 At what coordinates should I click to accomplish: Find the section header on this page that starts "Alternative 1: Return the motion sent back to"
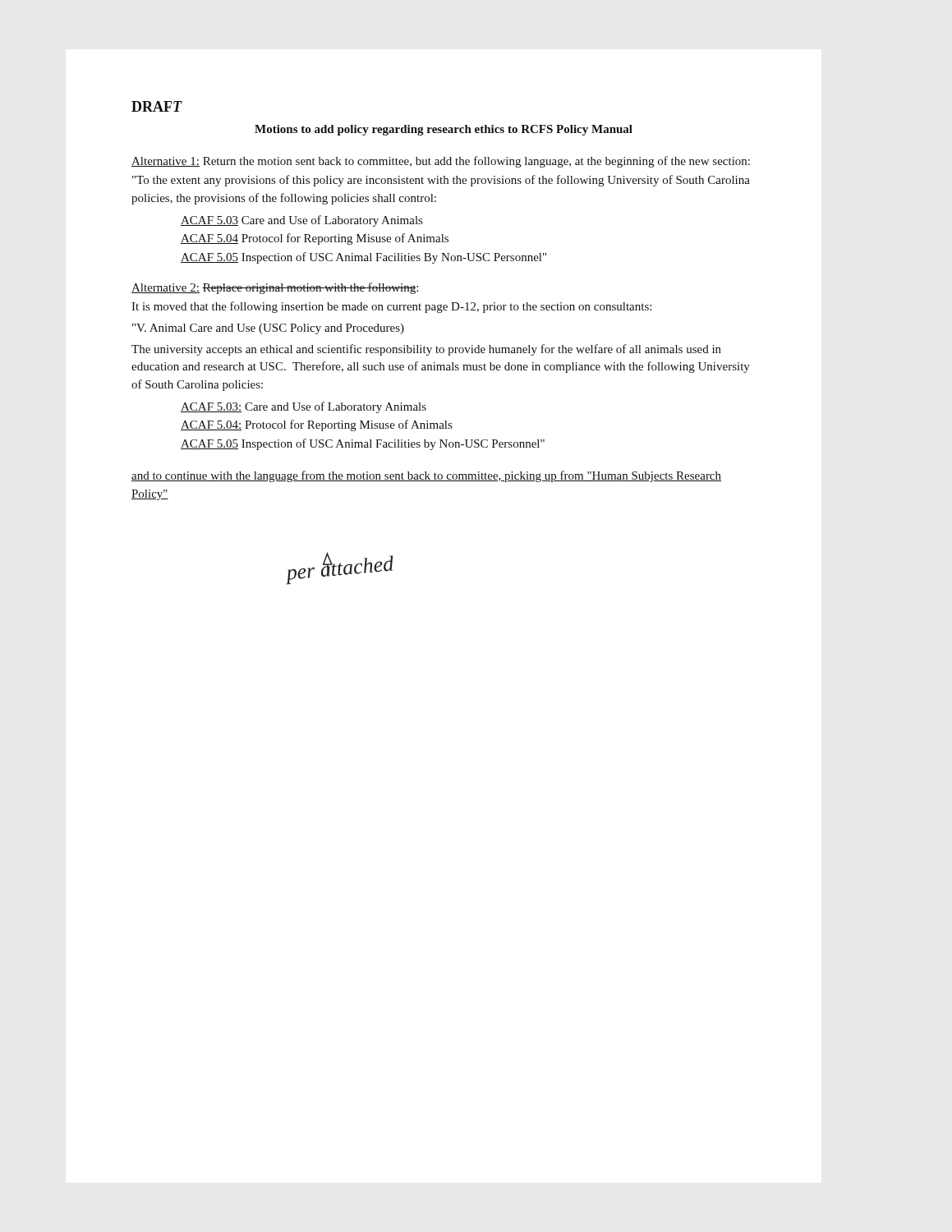(x=441, y=161)
